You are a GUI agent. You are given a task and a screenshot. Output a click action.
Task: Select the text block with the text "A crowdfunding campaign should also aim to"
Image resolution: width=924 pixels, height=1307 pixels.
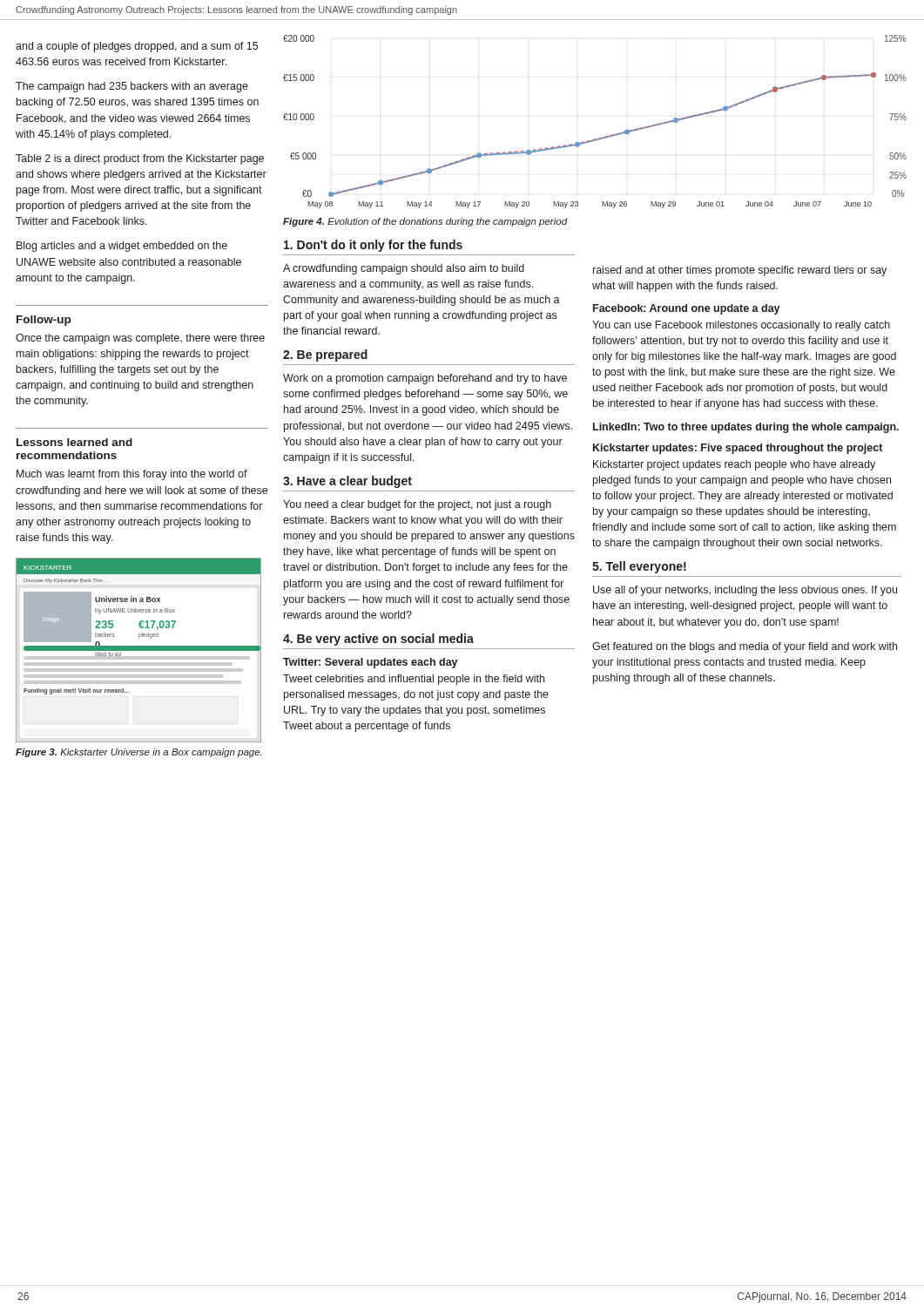(x=429, y=300)
